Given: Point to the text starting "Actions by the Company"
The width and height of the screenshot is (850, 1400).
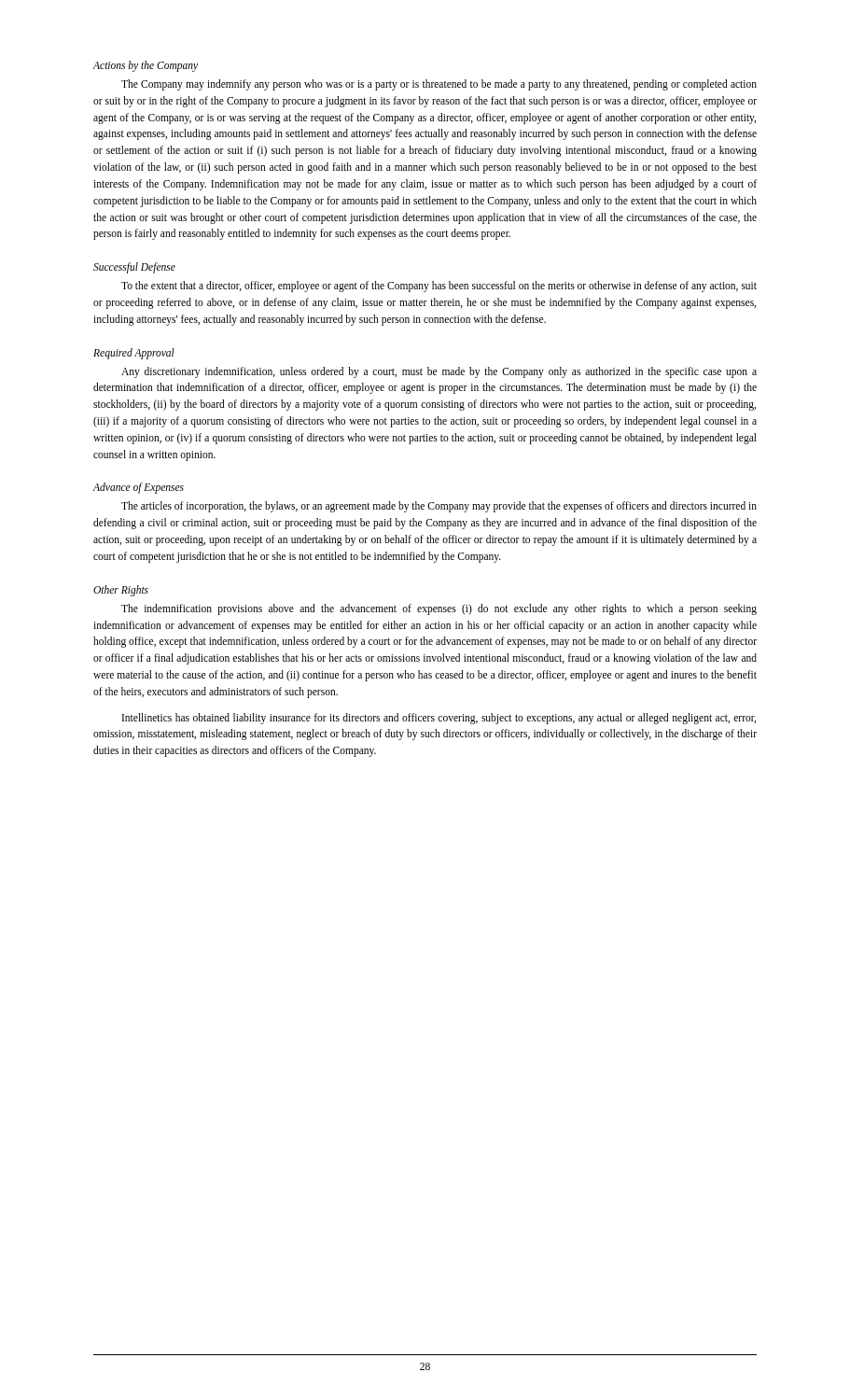Looking at the screenshot, I should [146, 65].
